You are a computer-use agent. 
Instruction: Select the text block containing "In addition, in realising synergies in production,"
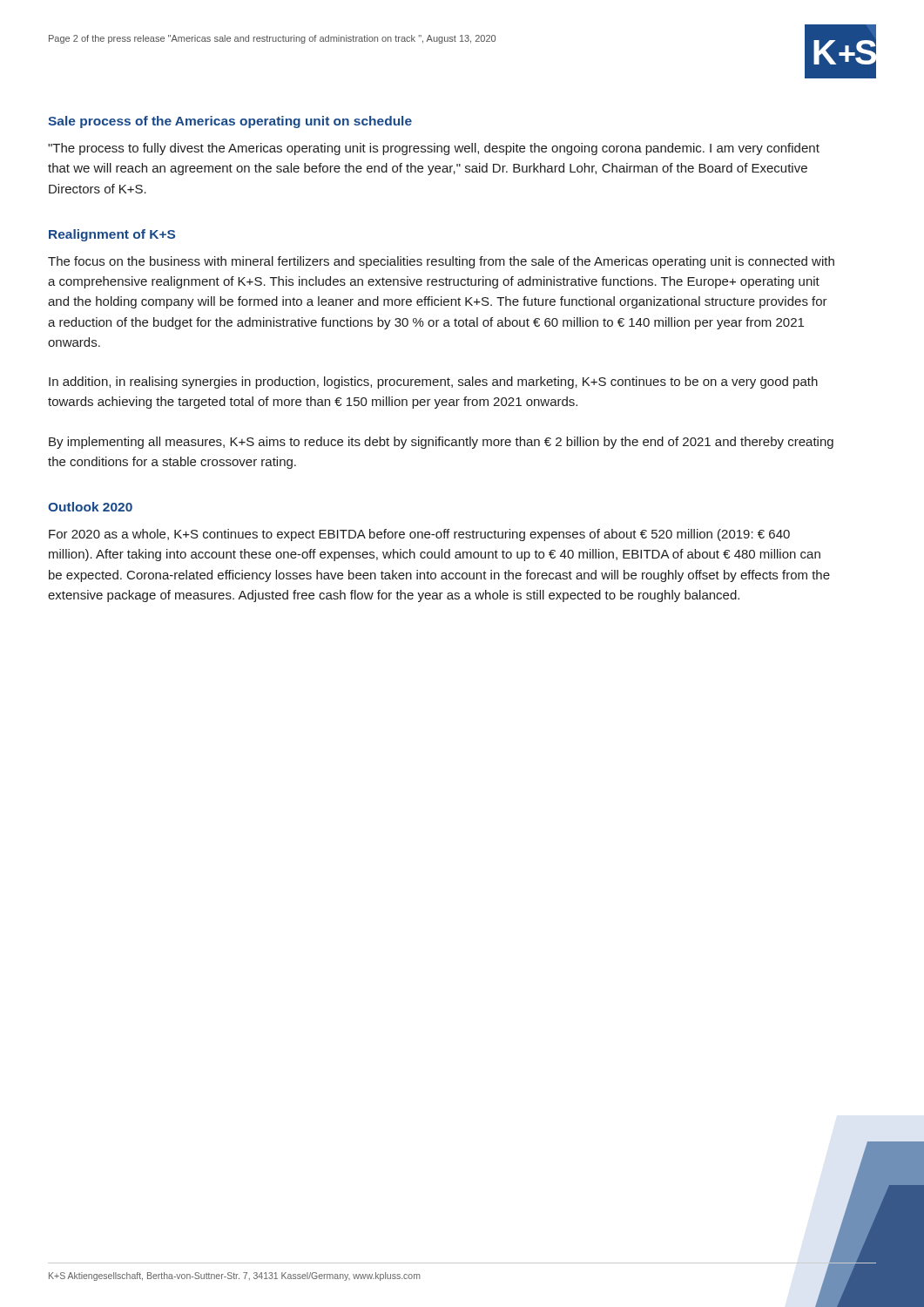(x=433, y=391)
